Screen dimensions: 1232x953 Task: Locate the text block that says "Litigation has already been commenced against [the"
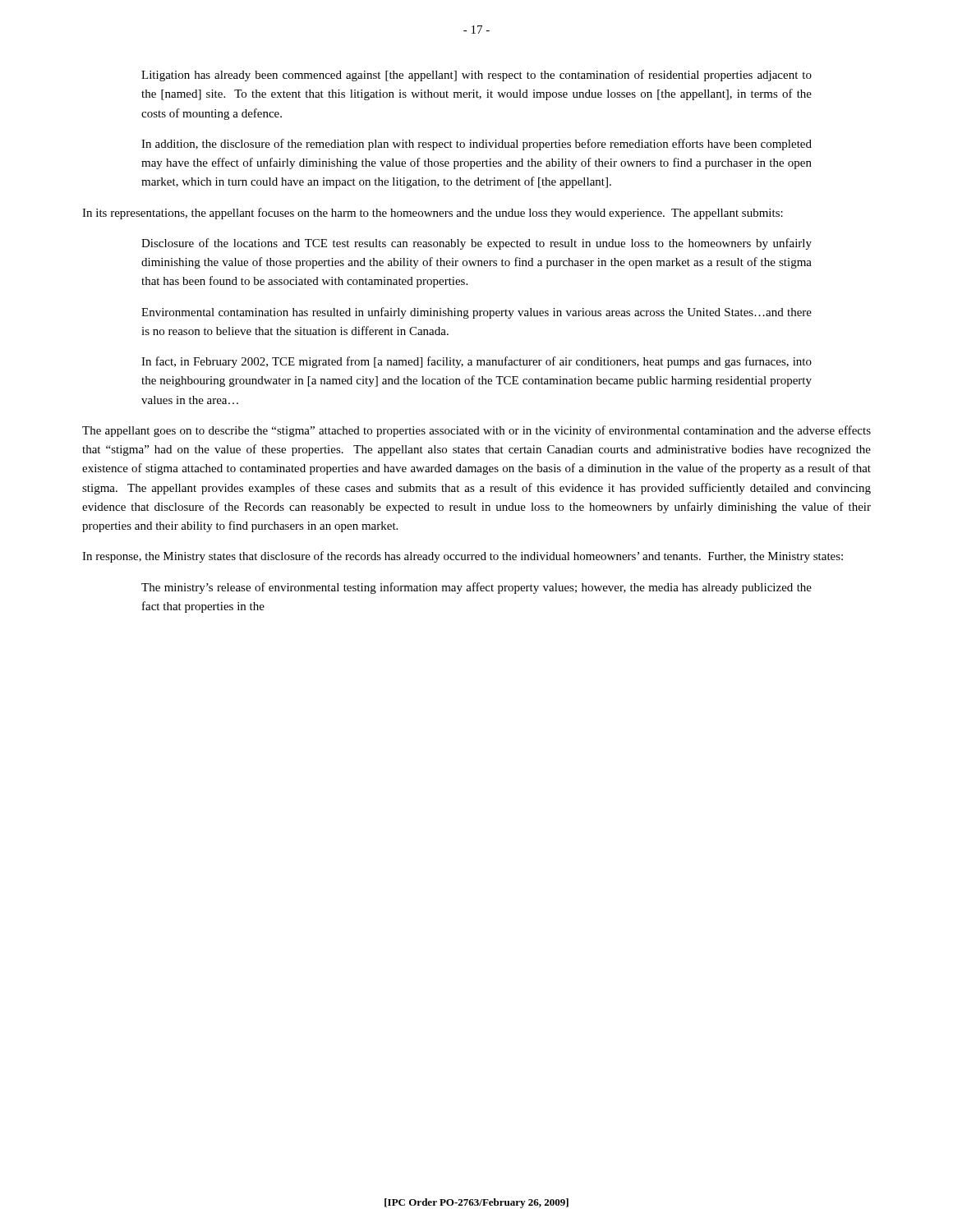click(476, 94)
